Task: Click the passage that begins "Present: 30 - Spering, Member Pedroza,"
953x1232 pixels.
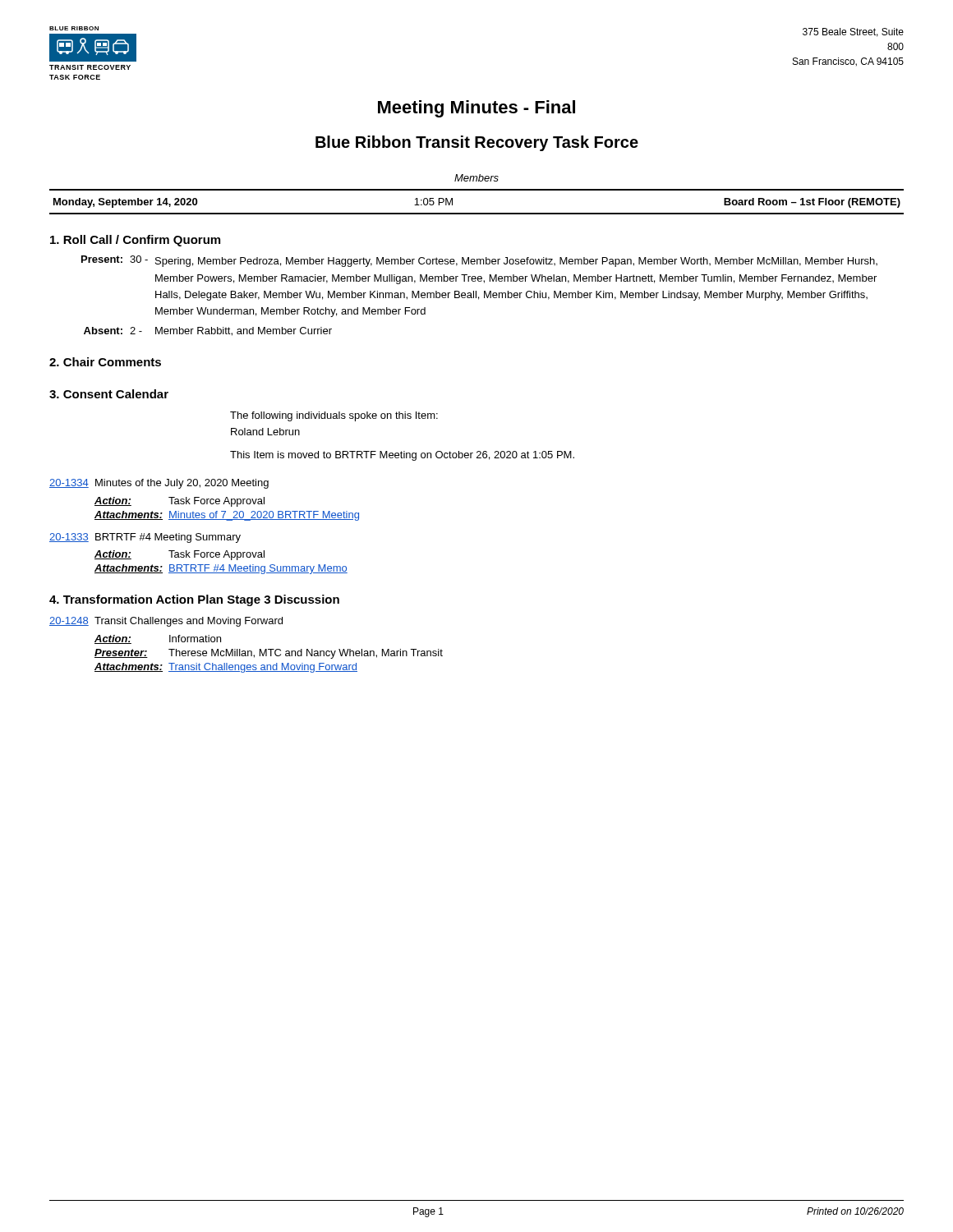Action: (x=476, y=295)
